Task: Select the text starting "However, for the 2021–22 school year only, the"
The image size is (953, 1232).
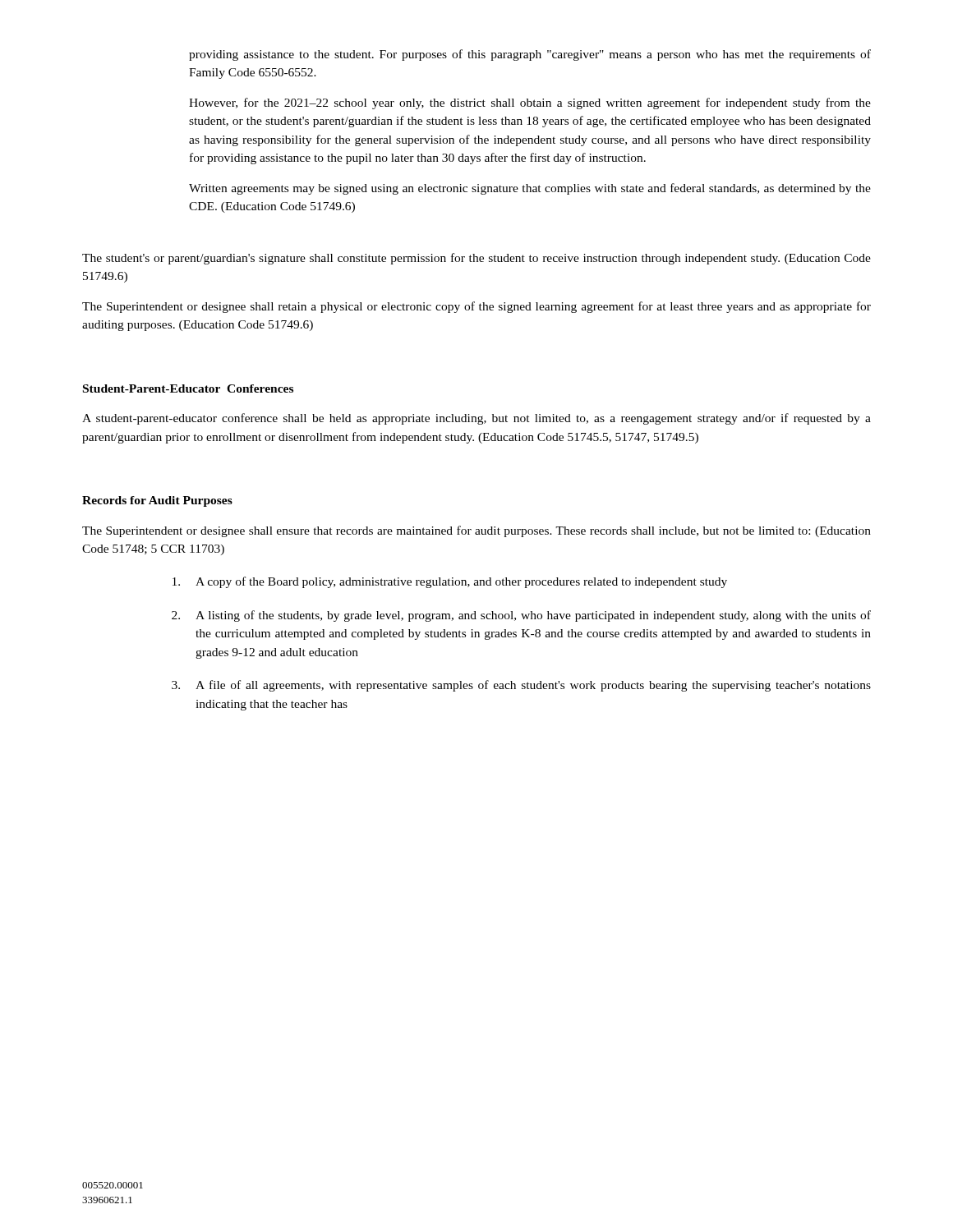Action: [x=530, y=130]
